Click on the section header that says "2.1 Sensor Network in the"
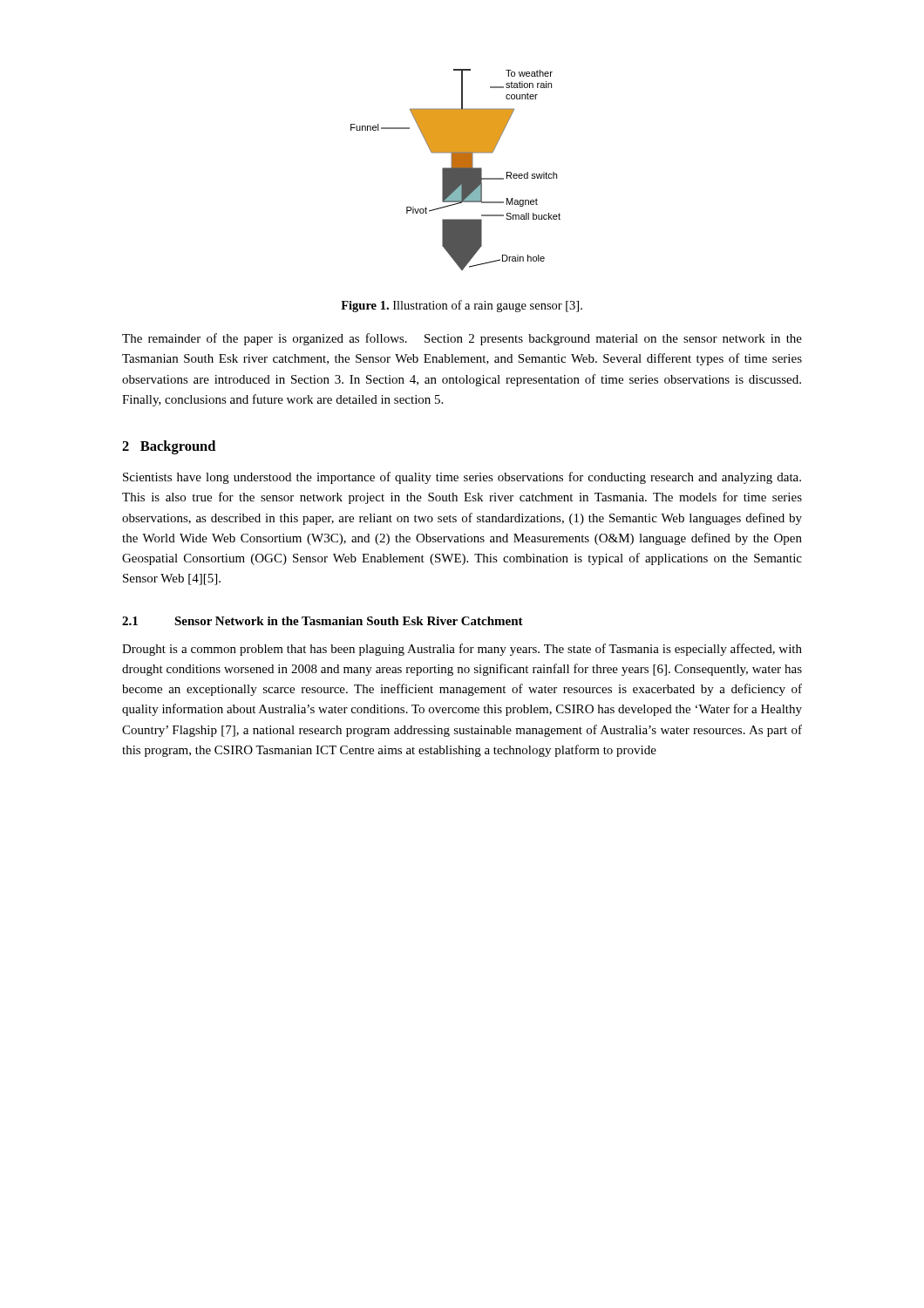 [x=322, y=621]
